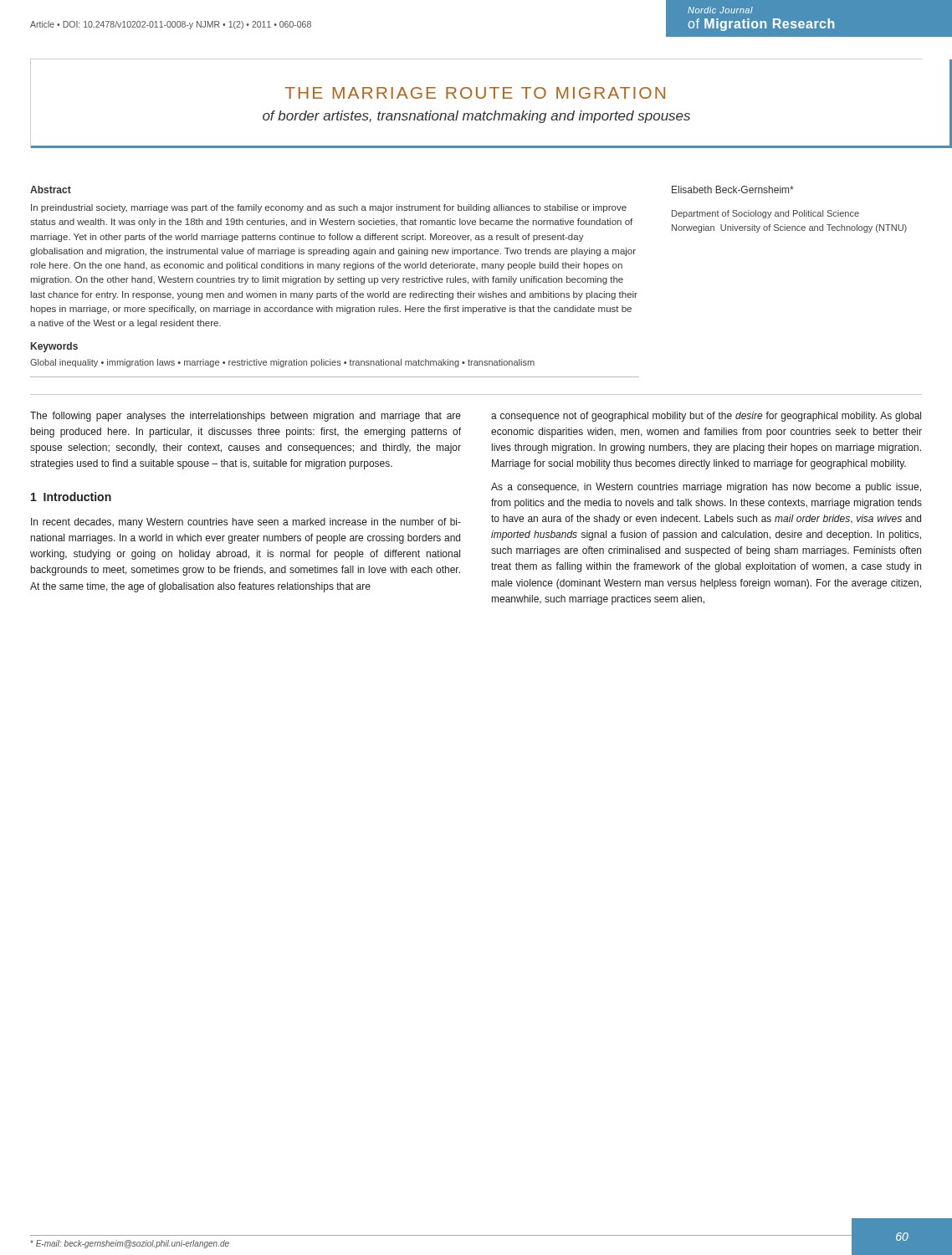
Task: Click on the block starting "E-mail: beck-gernsheim@soziol.phil.uni-erlangen.de"
Action: click(x=130, y=1244)
